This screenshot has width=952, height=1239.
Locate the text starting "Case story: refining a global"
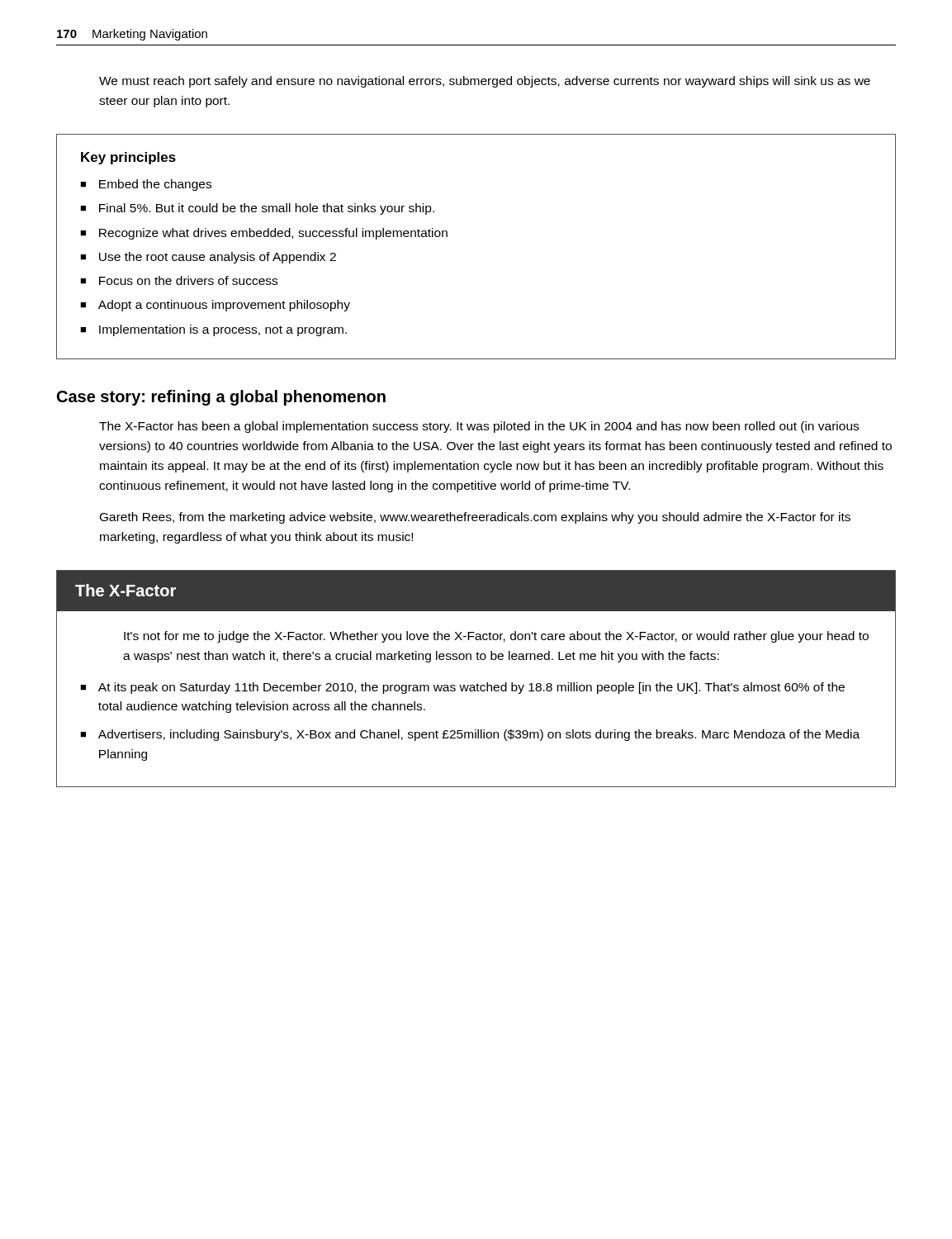pyautogui.click(x=221, y=396)
